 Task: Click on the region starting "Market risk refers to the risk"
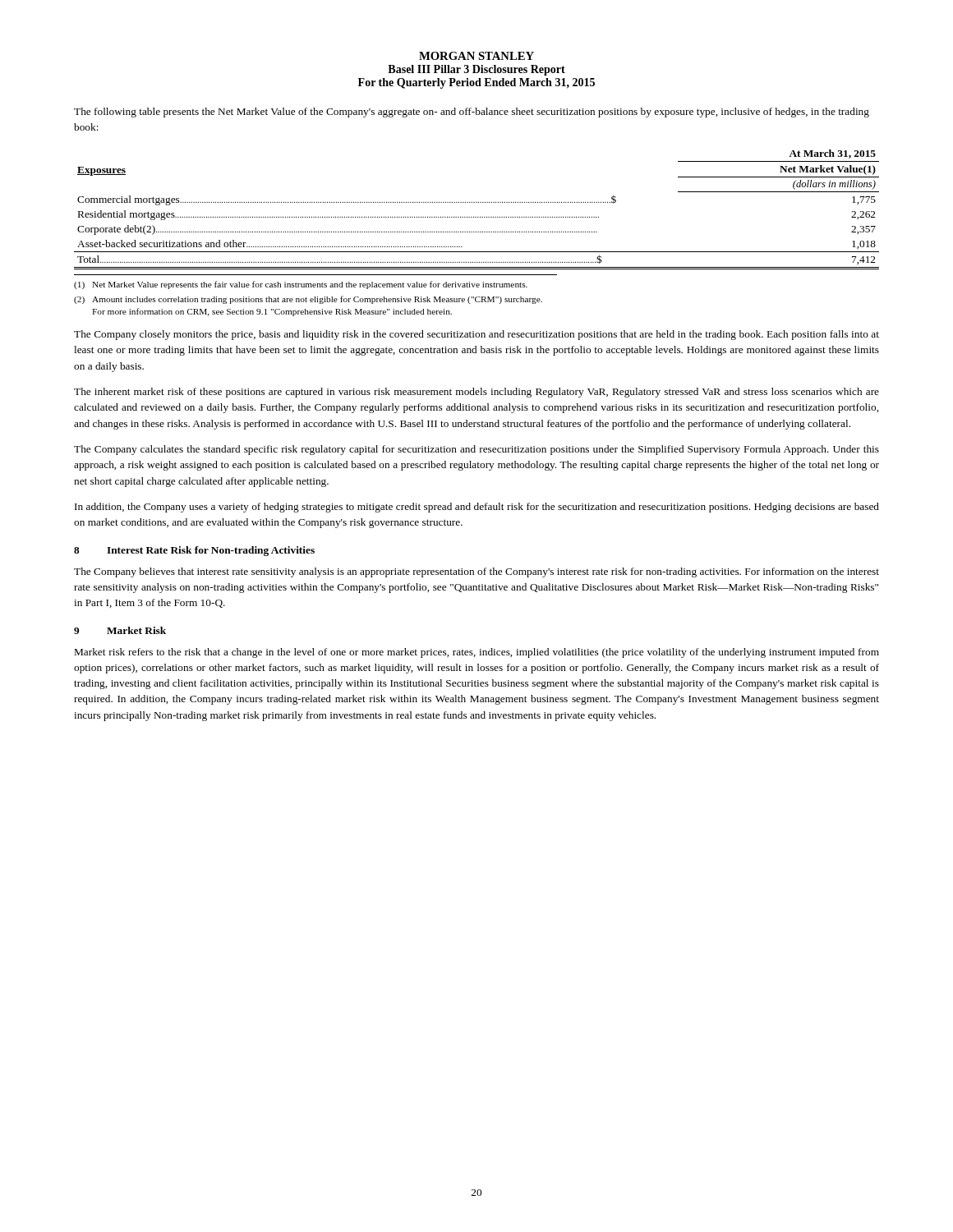click(x=476, y=683)
